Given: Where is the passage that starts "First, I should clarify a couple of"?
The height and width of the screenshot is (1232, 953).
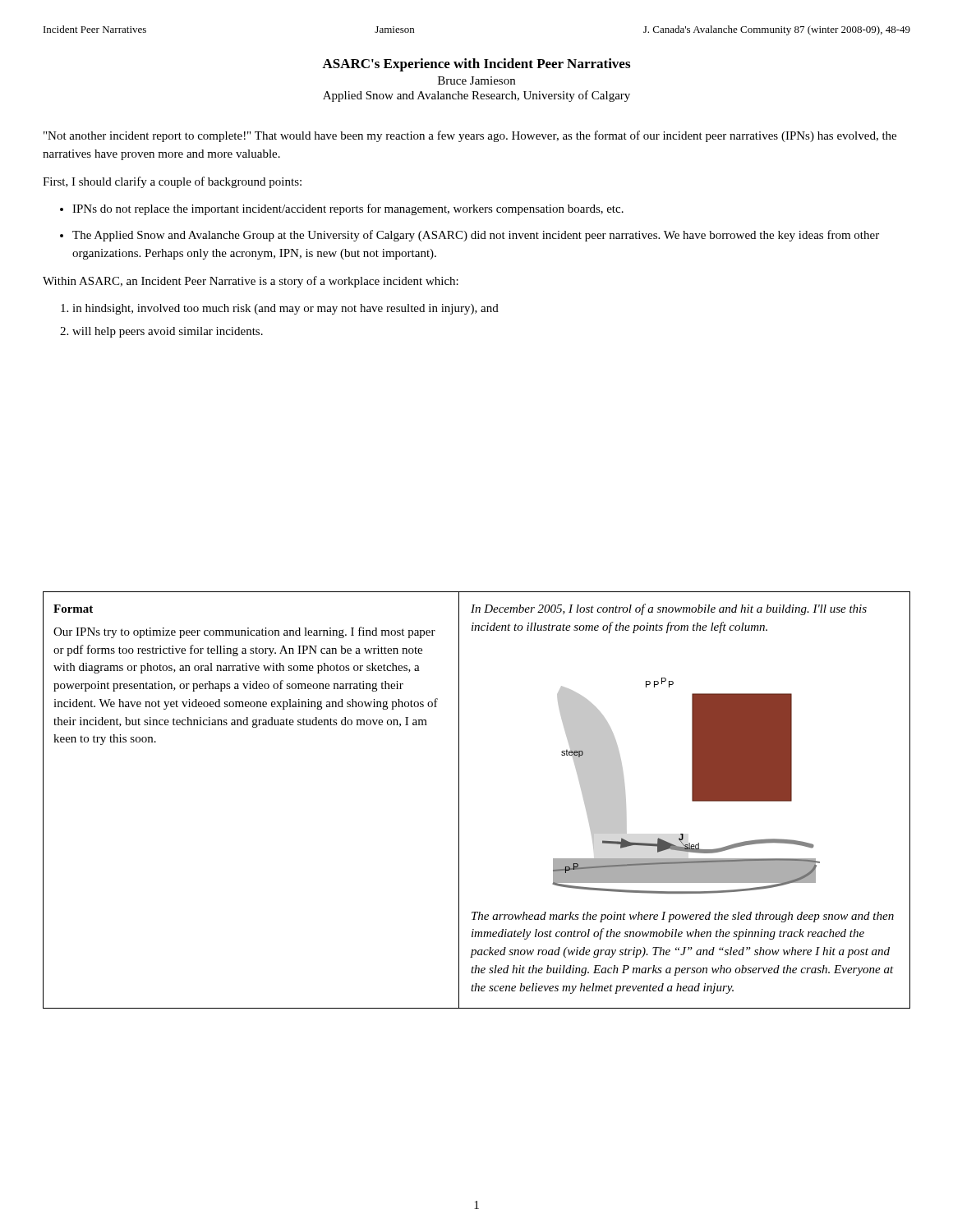Looking at the screenshot, I should (172, 182).
